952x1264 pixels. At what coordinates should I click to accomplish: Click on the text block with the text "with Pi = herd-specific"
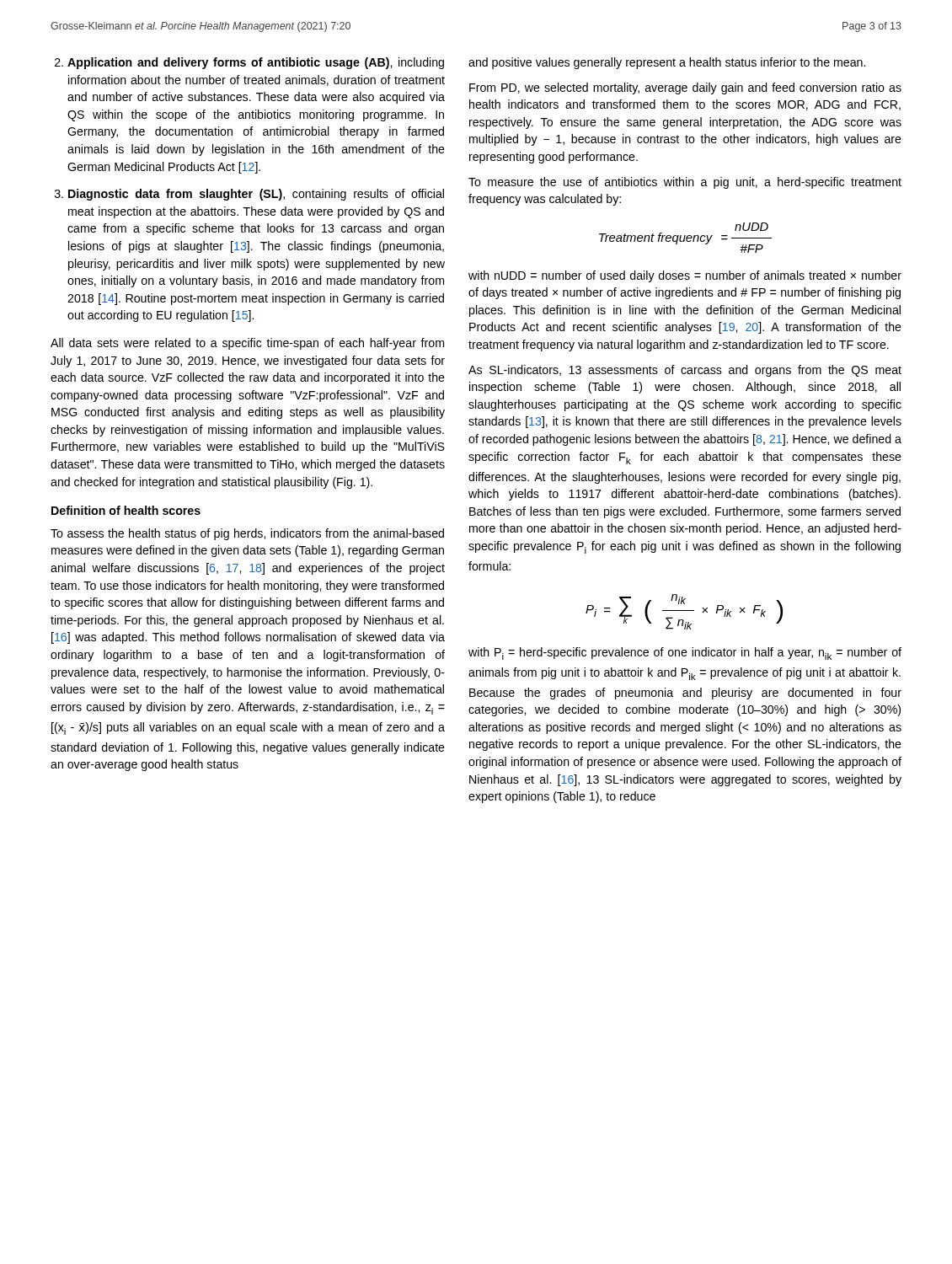(x=685, y=725)
